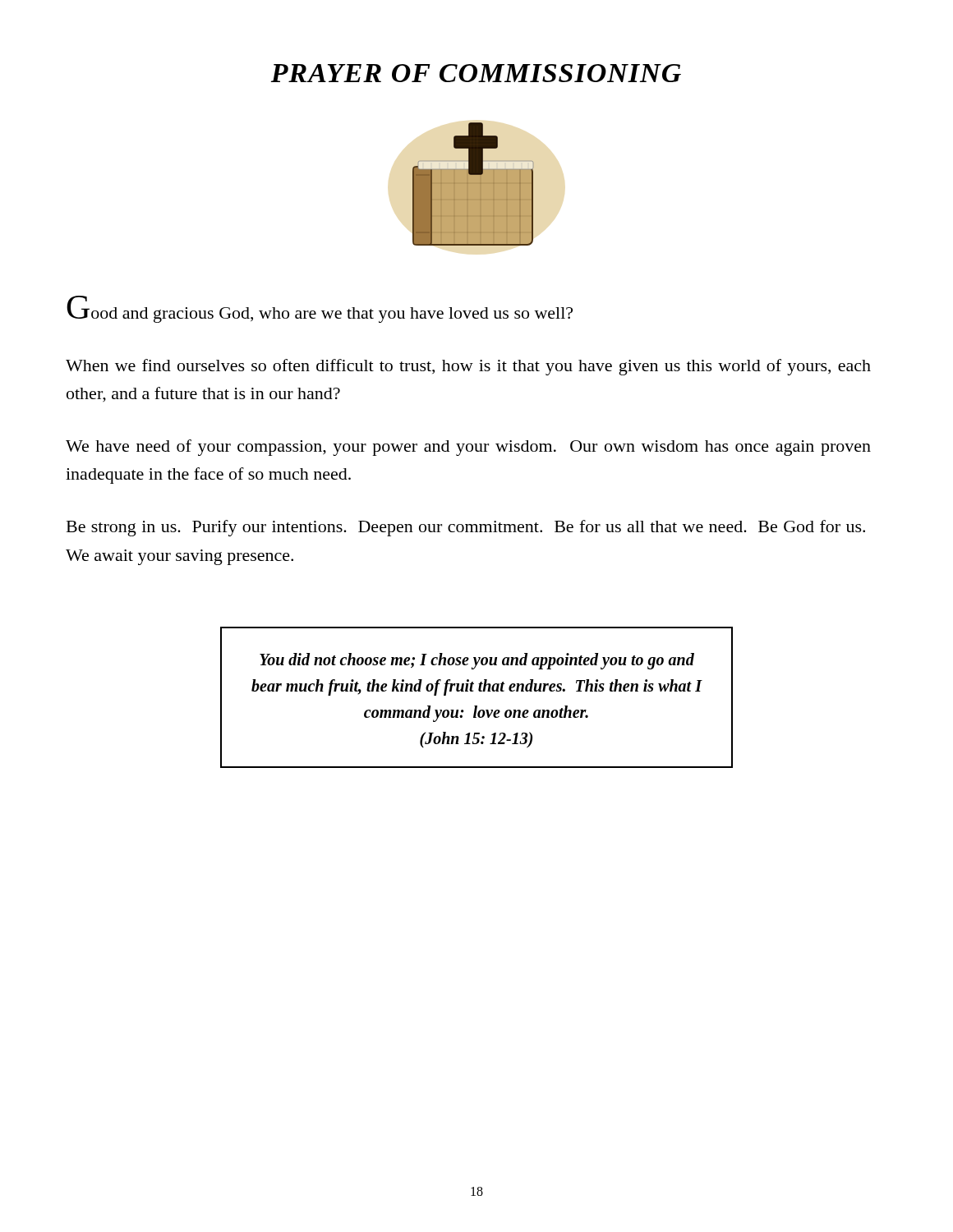Click on the title that says "PRAYER OF COMMISSIONING"
The image size is (953, 1232).
tap(476, 73)
